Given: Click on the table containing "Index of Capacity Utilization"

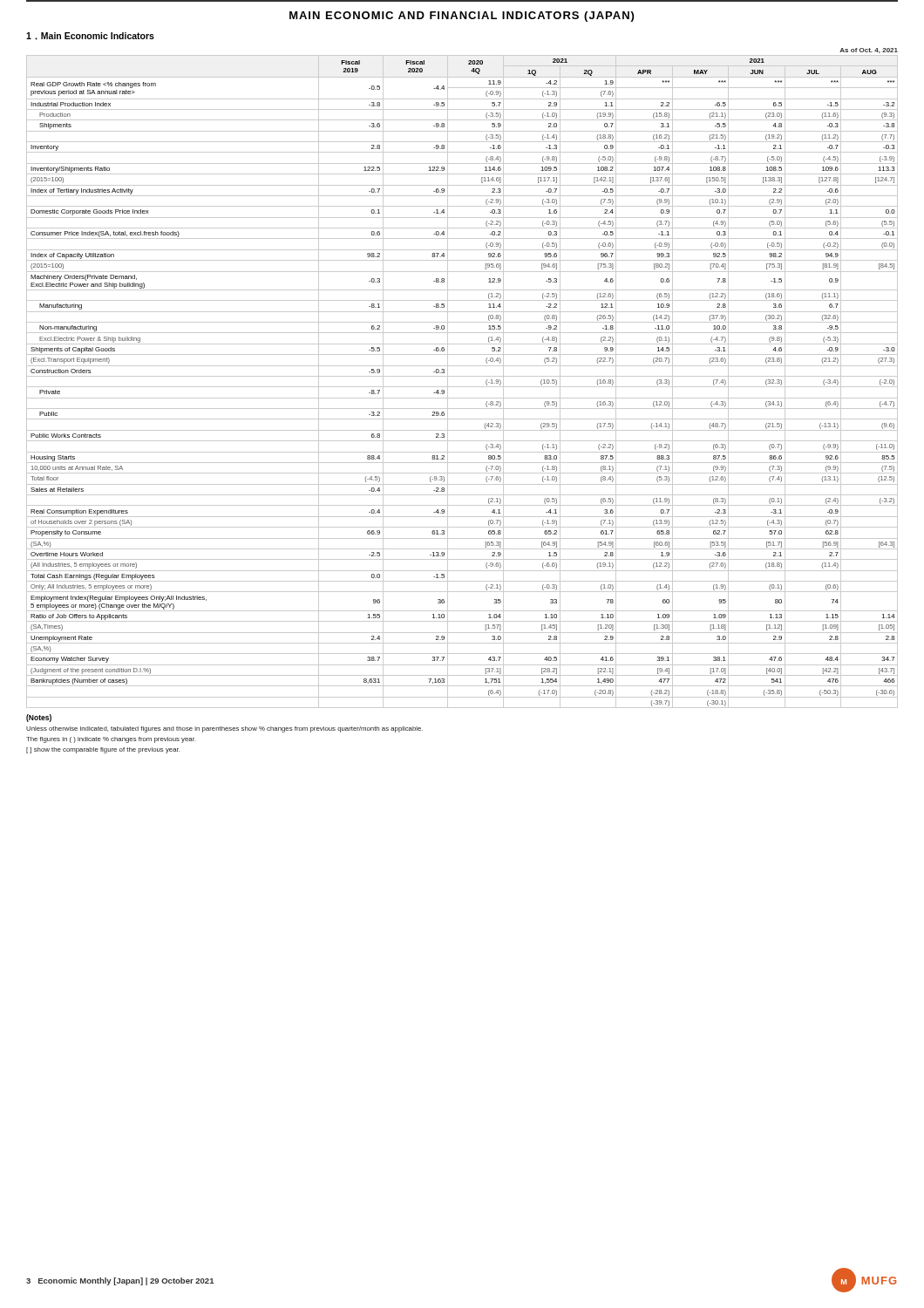Looking at the screenshot, I should point(462,377).
